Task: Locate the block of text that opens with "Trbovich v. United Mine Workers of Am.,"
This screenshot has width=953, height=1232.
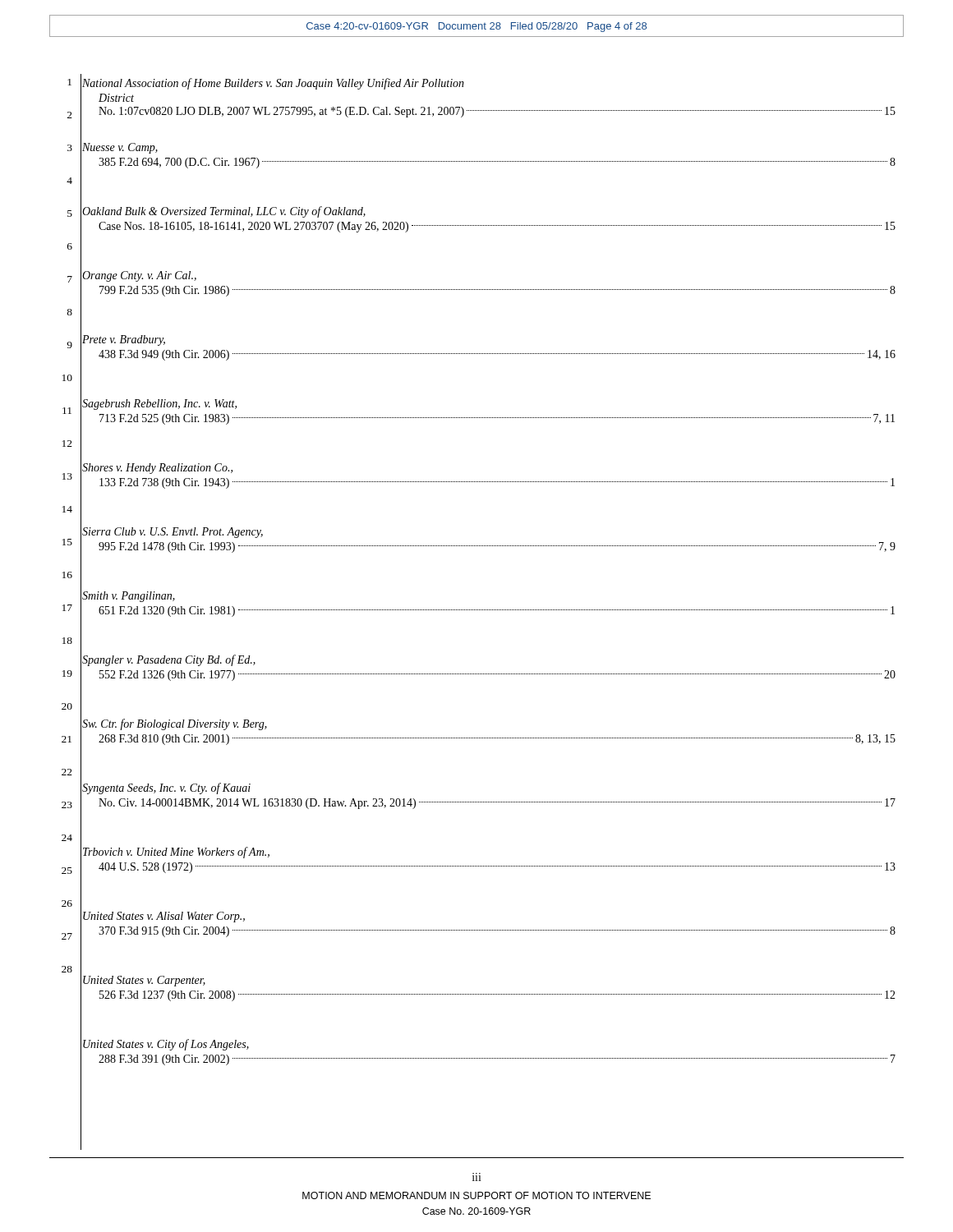Action: tap(489, 858)
